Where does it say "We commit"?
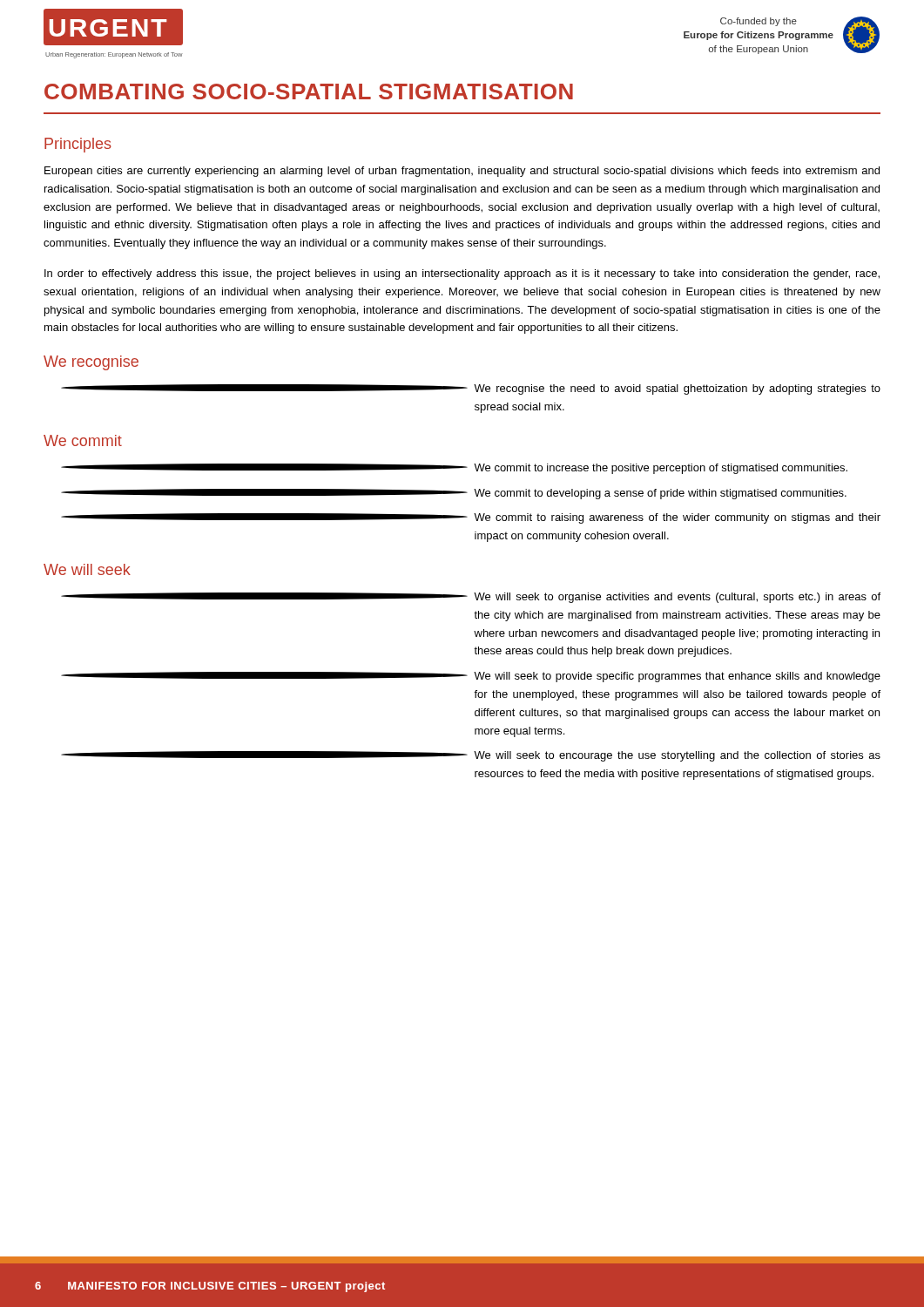 pos(83,441)
